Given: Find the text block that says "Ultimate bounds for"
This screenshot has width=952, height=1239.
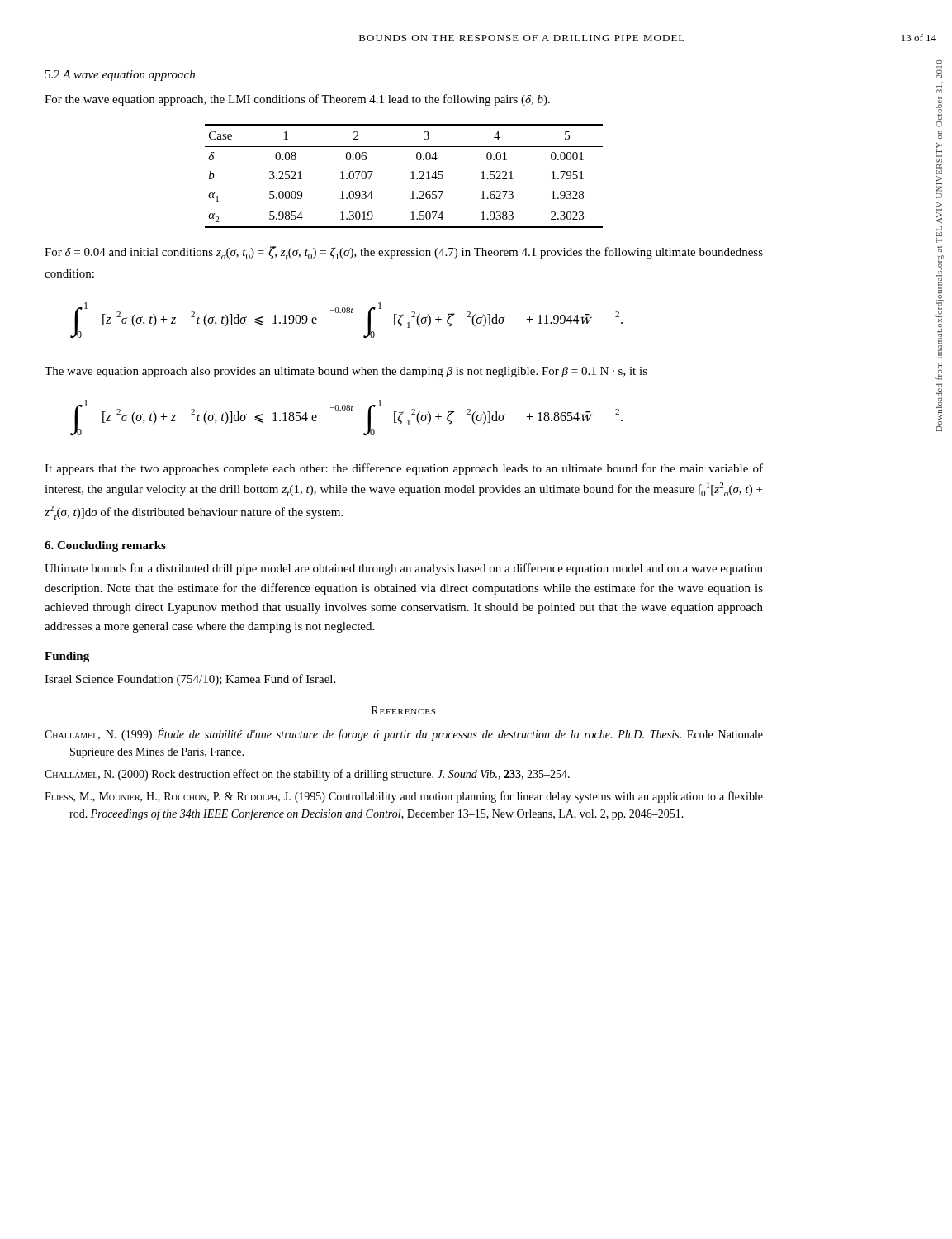Looking at the screenshot, I should click(404, 597).
